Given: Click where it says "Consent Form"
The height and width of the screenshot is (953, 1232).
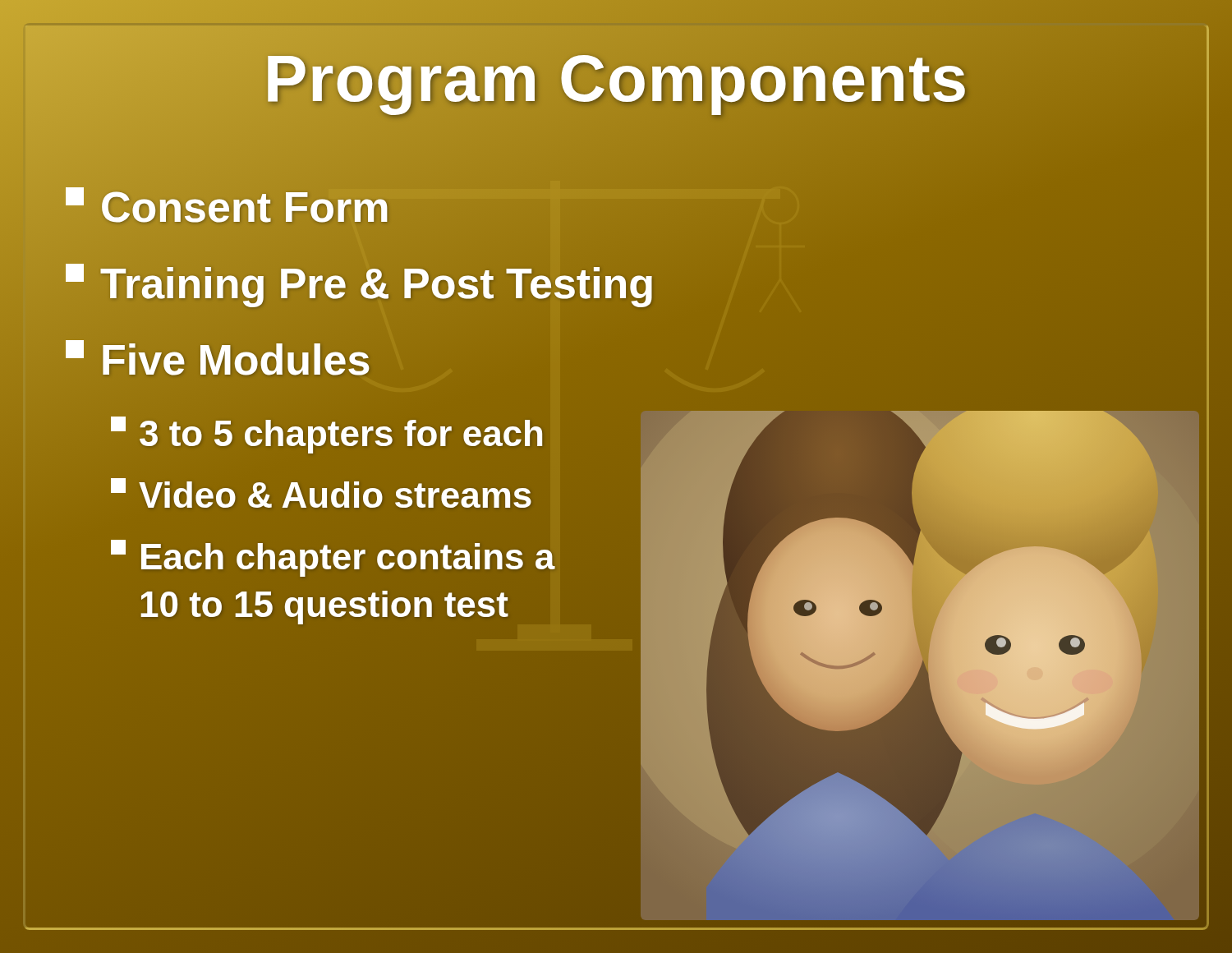Looking at the screenshot, I should pyautogui.click(x=228, y=207).
